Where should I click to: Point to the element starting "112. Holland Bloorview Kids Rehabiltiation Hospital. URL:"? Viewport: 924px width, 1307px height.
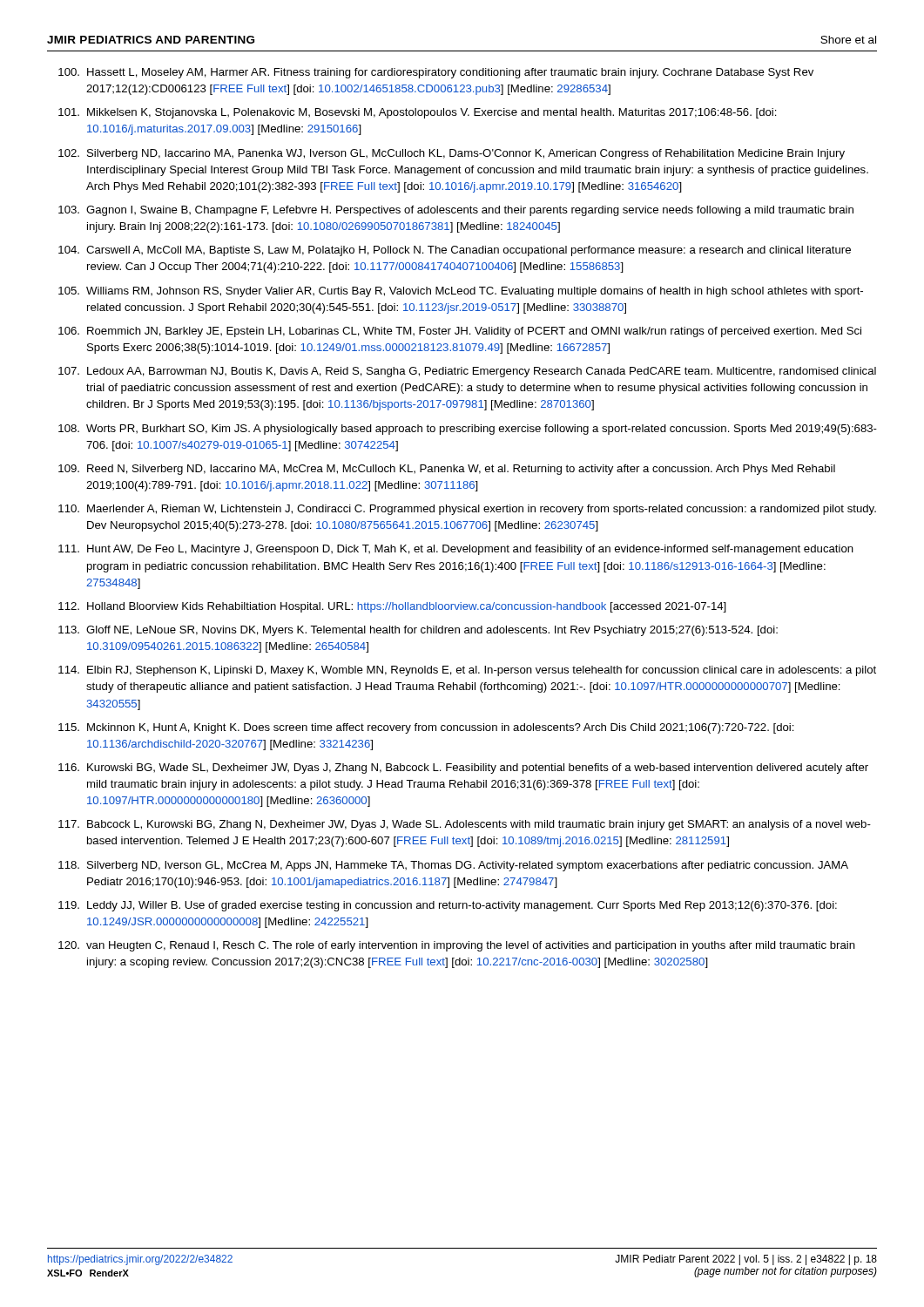462,606
